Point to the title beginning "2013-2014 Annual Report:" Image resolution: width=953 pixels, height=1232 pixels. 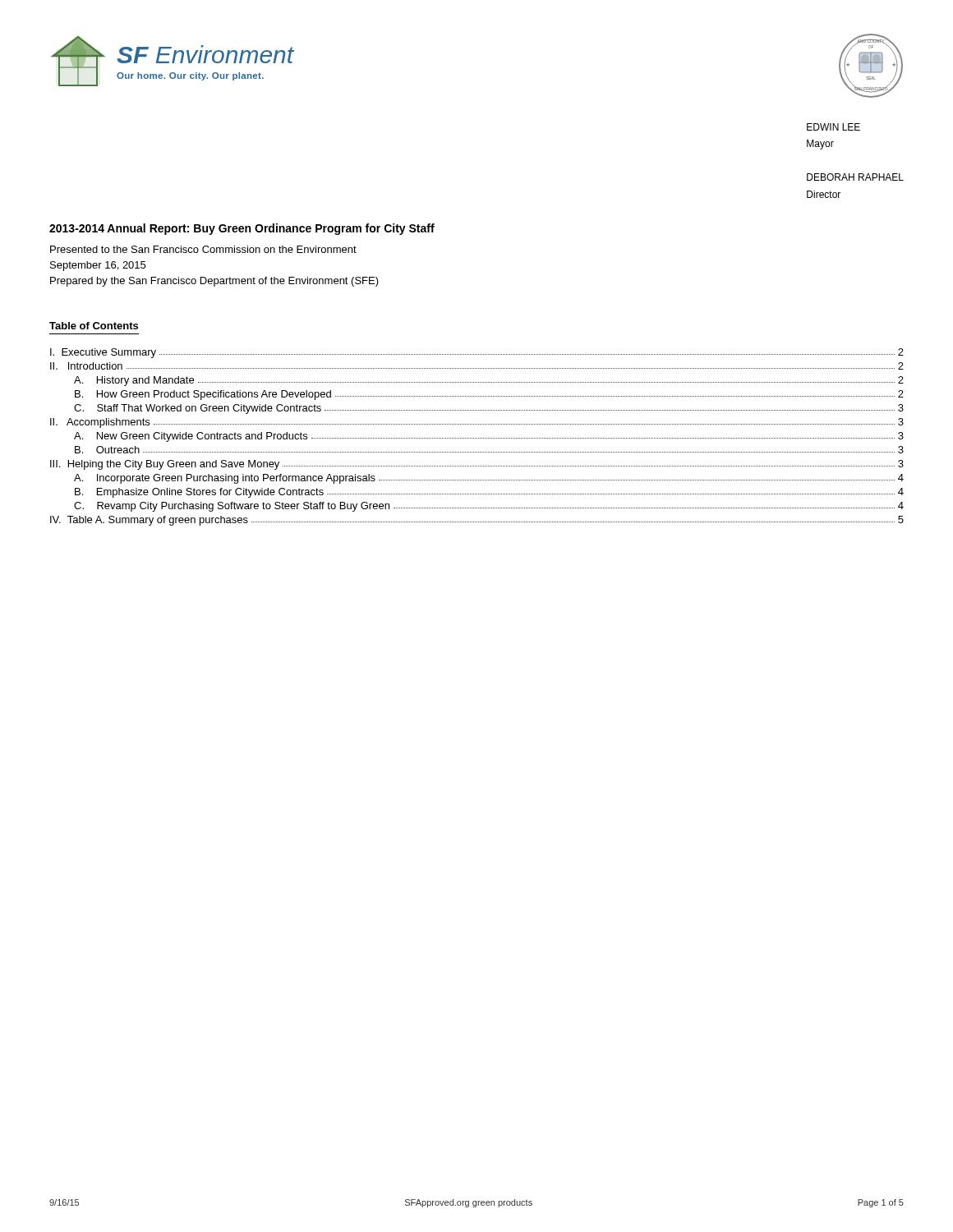242,228
